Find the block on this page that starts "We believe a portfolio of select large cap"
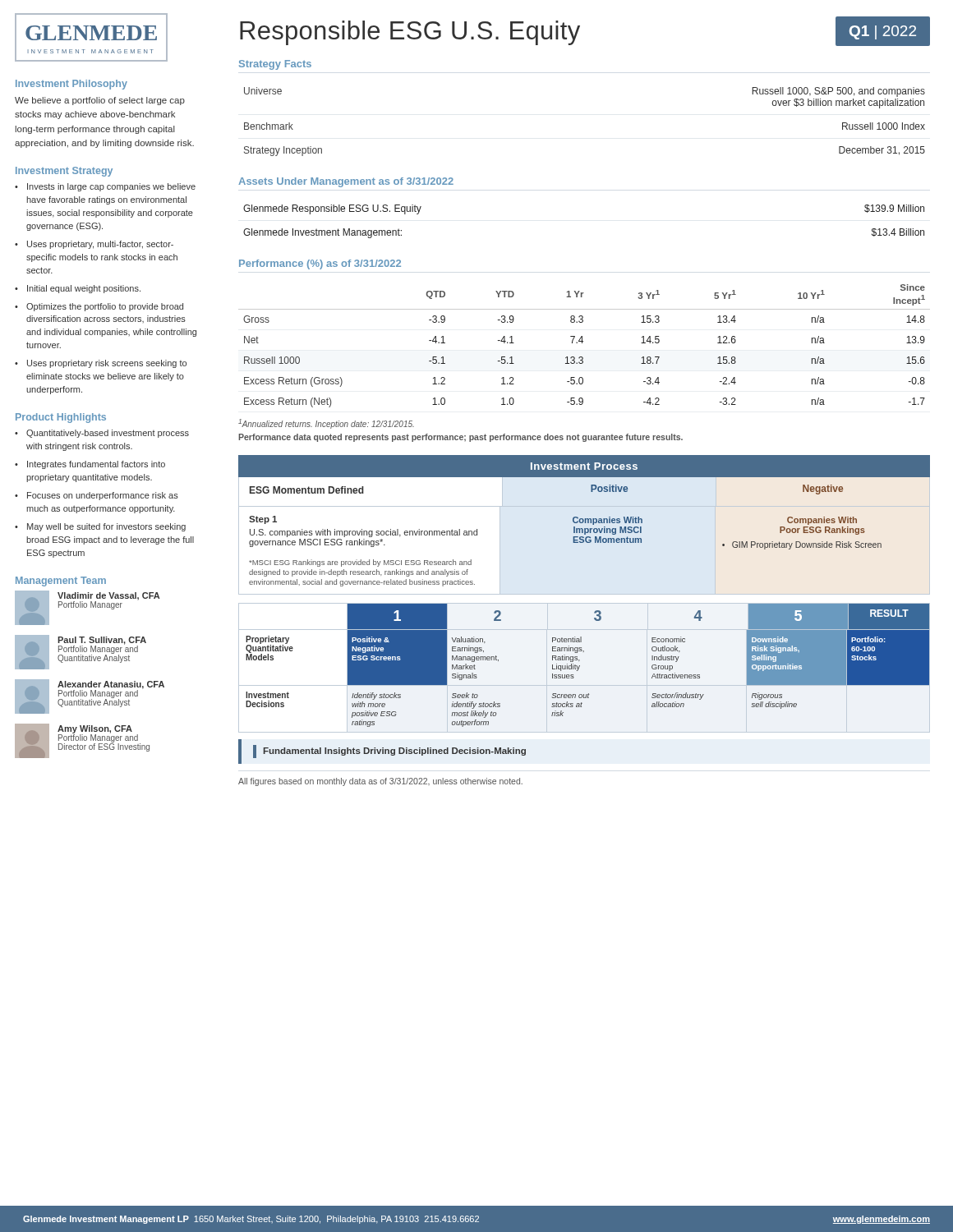953x1232 pixels. pyautogui.click(x=105, y=121)
